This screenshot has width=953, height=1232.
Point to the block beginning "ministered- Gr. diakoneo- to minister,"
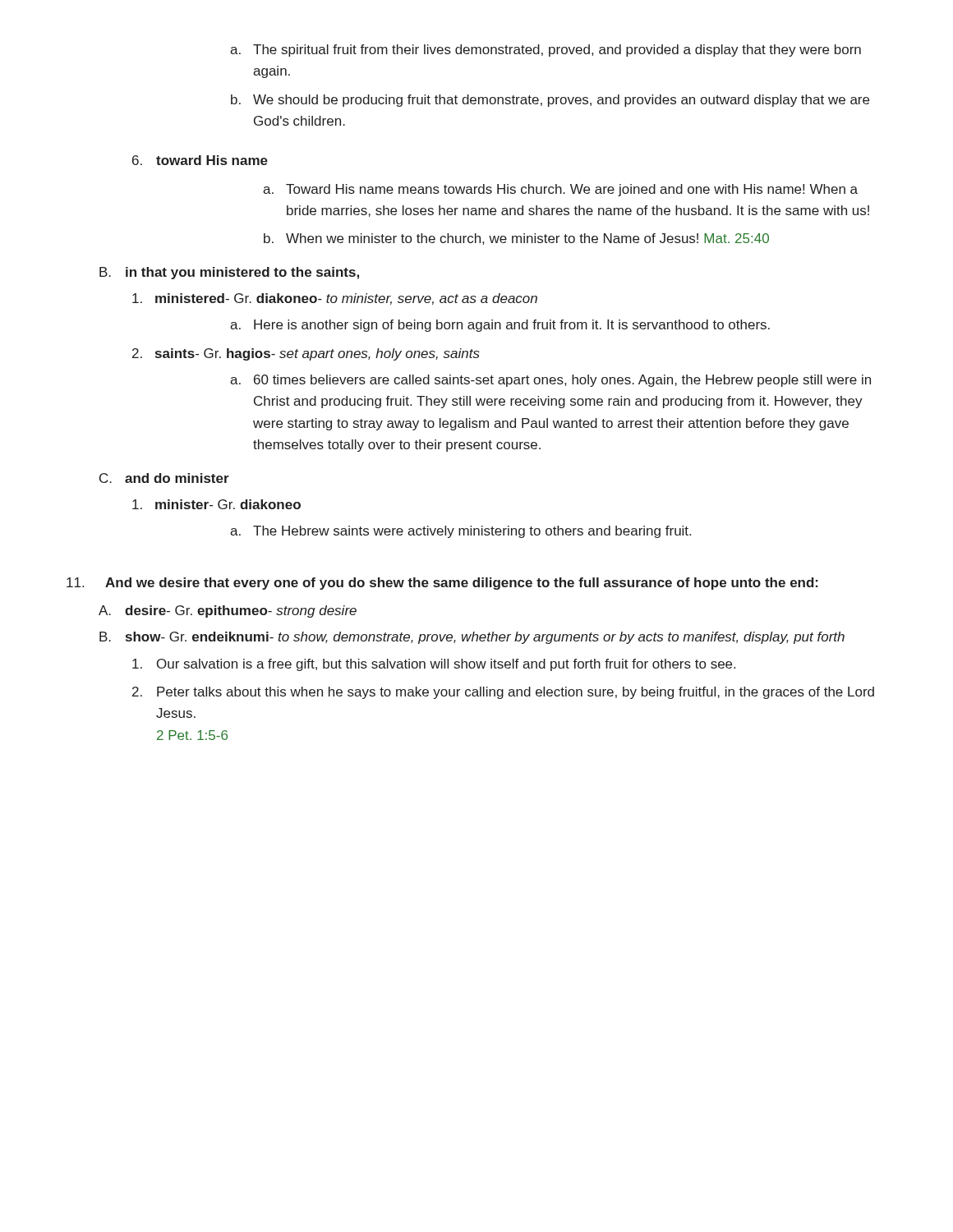tap(335, 299)
